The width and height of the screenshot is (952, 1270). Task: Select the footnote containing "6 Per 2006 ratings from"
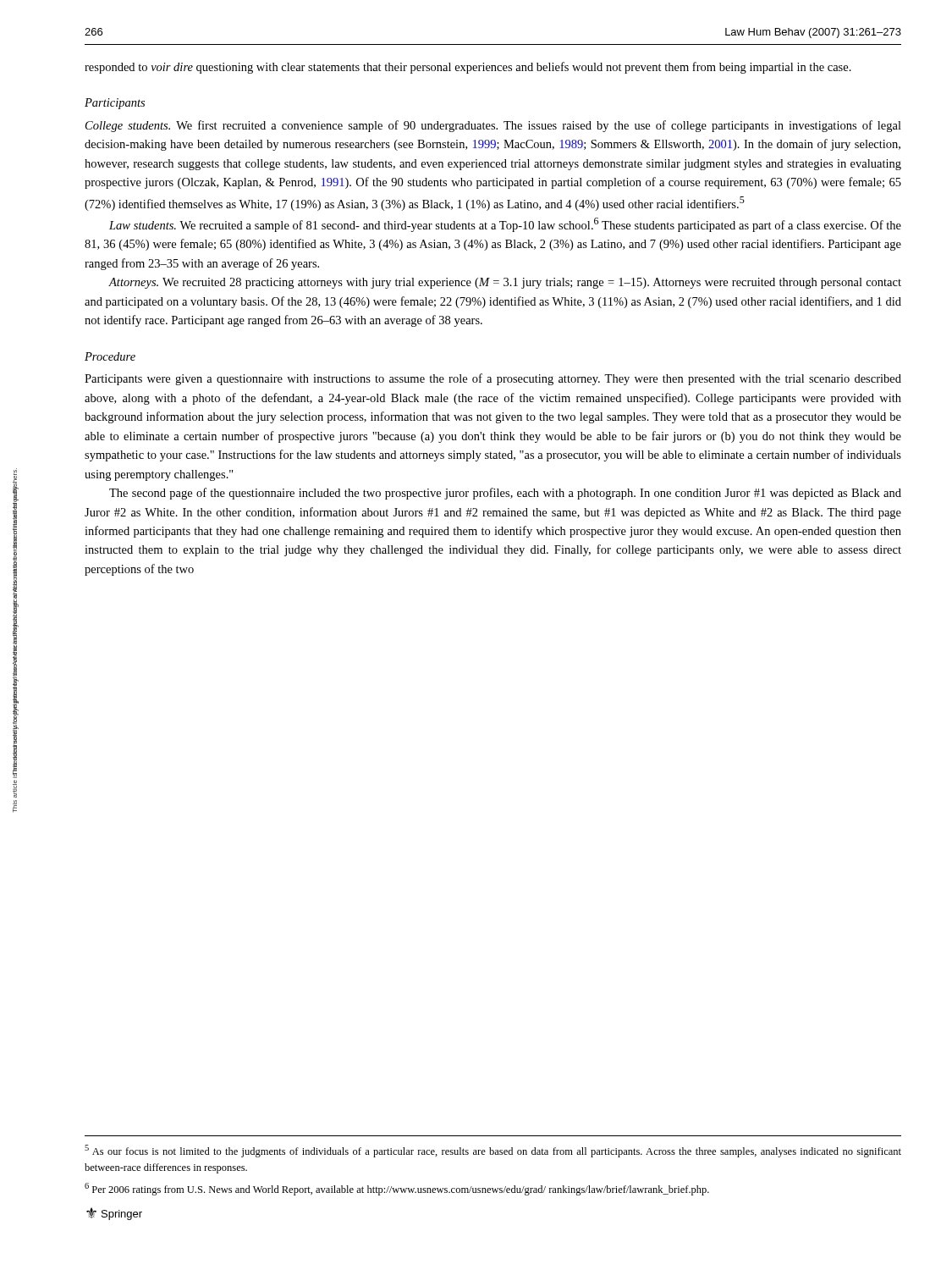(397, 1188)
